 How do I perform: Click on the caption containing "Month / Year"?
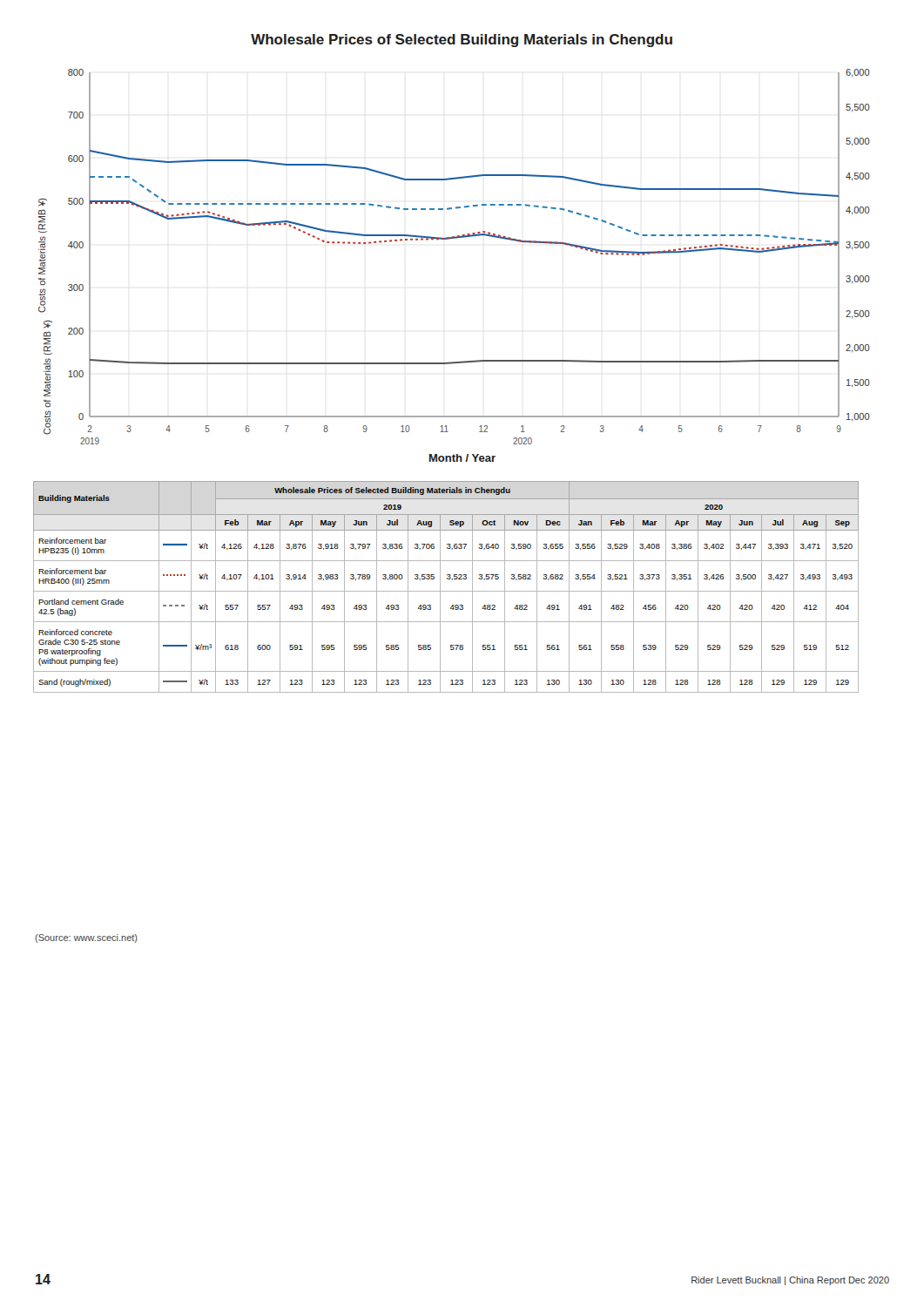(x=462, y=458)
